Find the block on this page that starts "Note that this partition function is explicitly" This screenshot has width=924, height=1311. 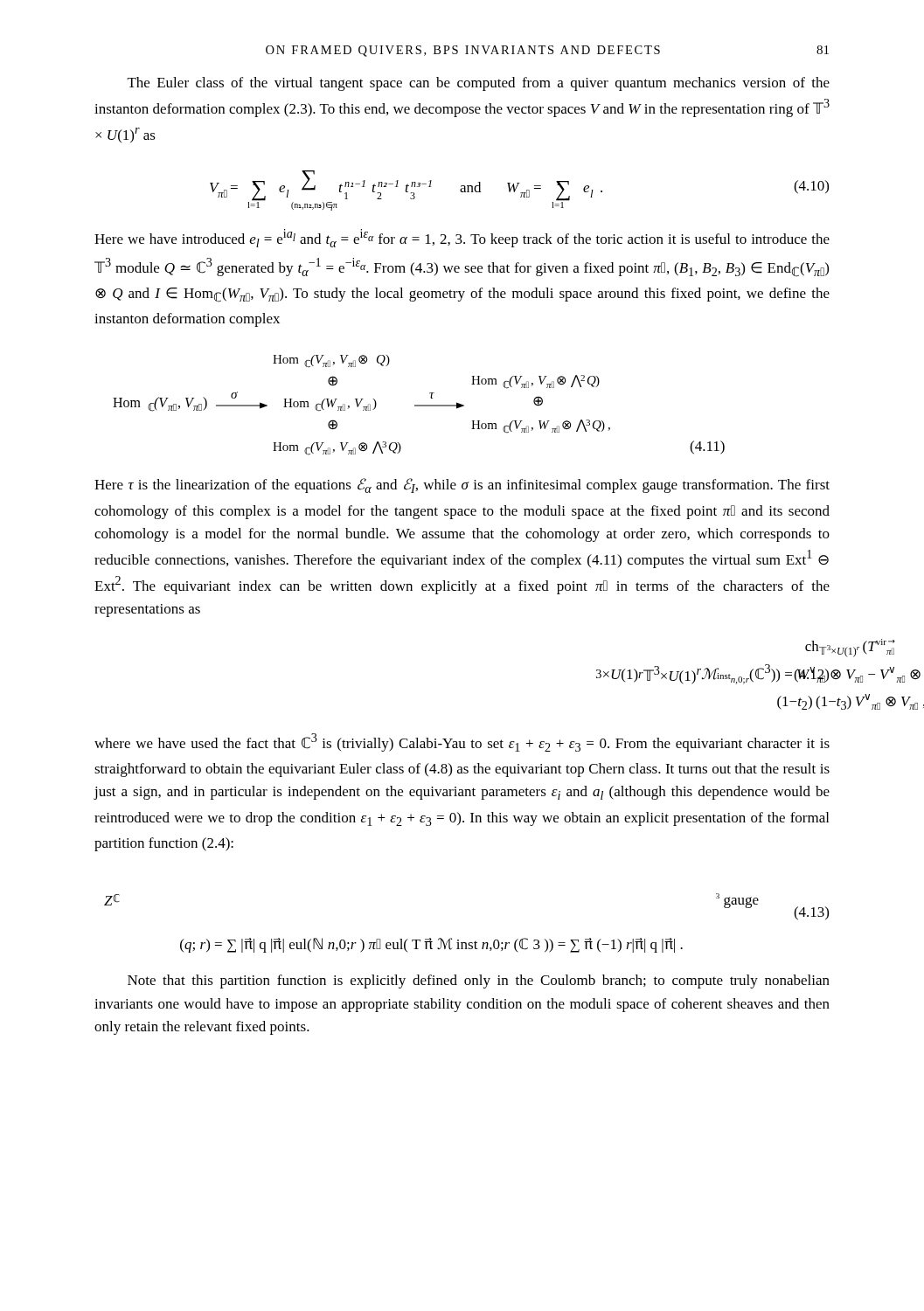click(462, 1004)
